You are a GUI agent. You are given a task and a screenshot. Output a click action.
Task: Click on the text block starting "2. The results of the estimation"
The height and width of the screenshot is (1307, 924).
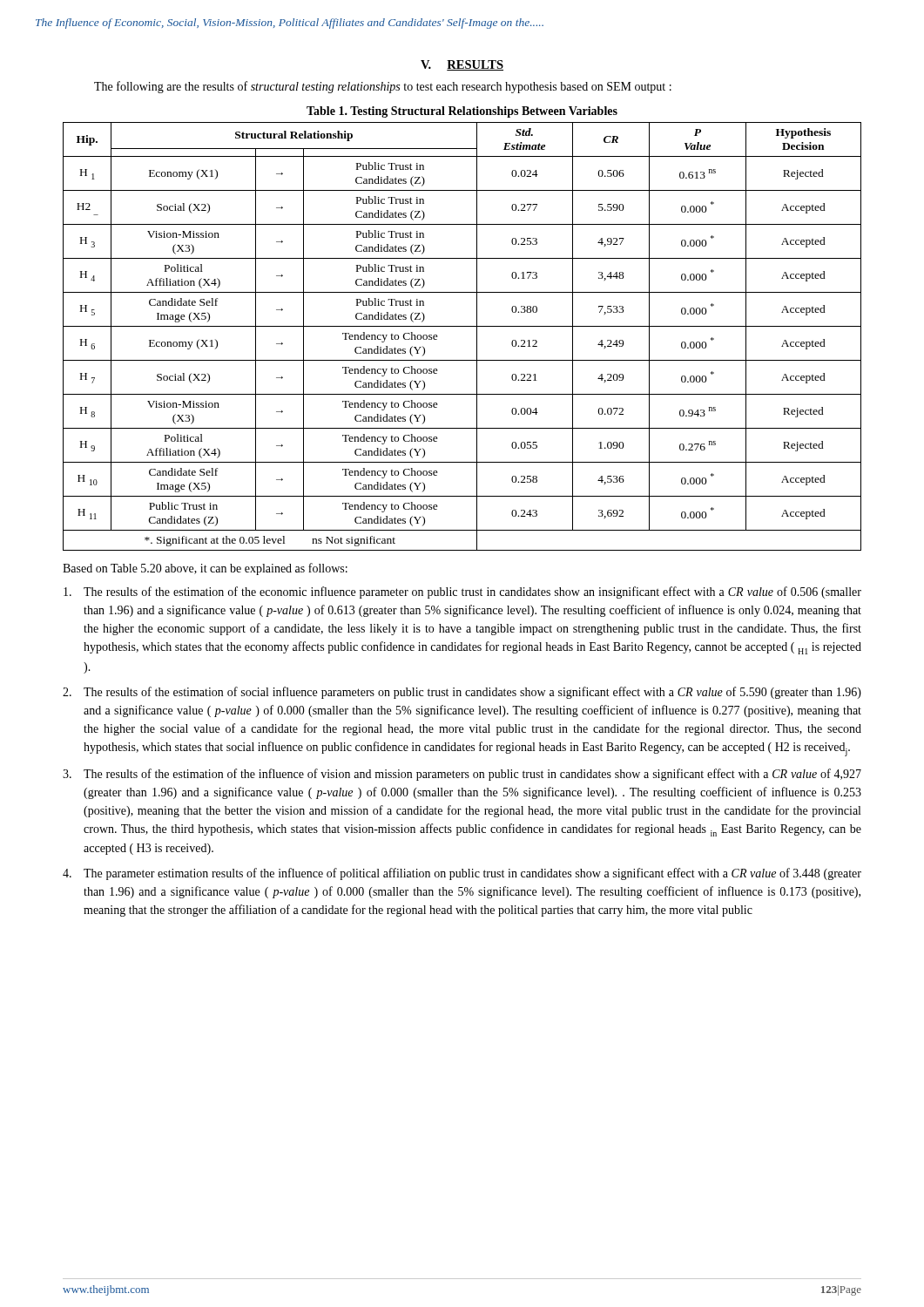(462, 720)
